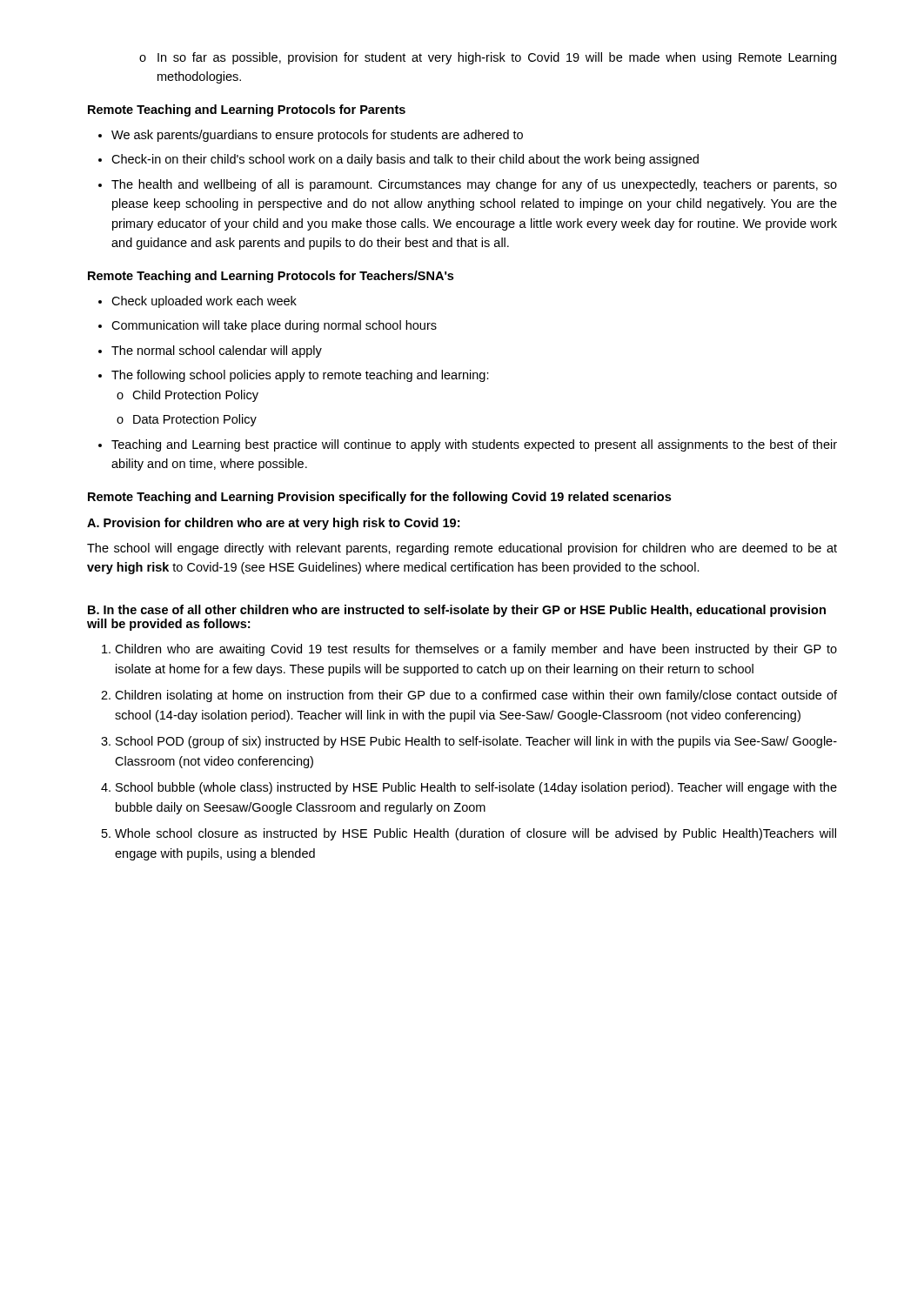Locate the section header that reads "Remote Teaching and Learning Protocols for Parents"
Screen dimensions: 1305x924
point(246,110)
